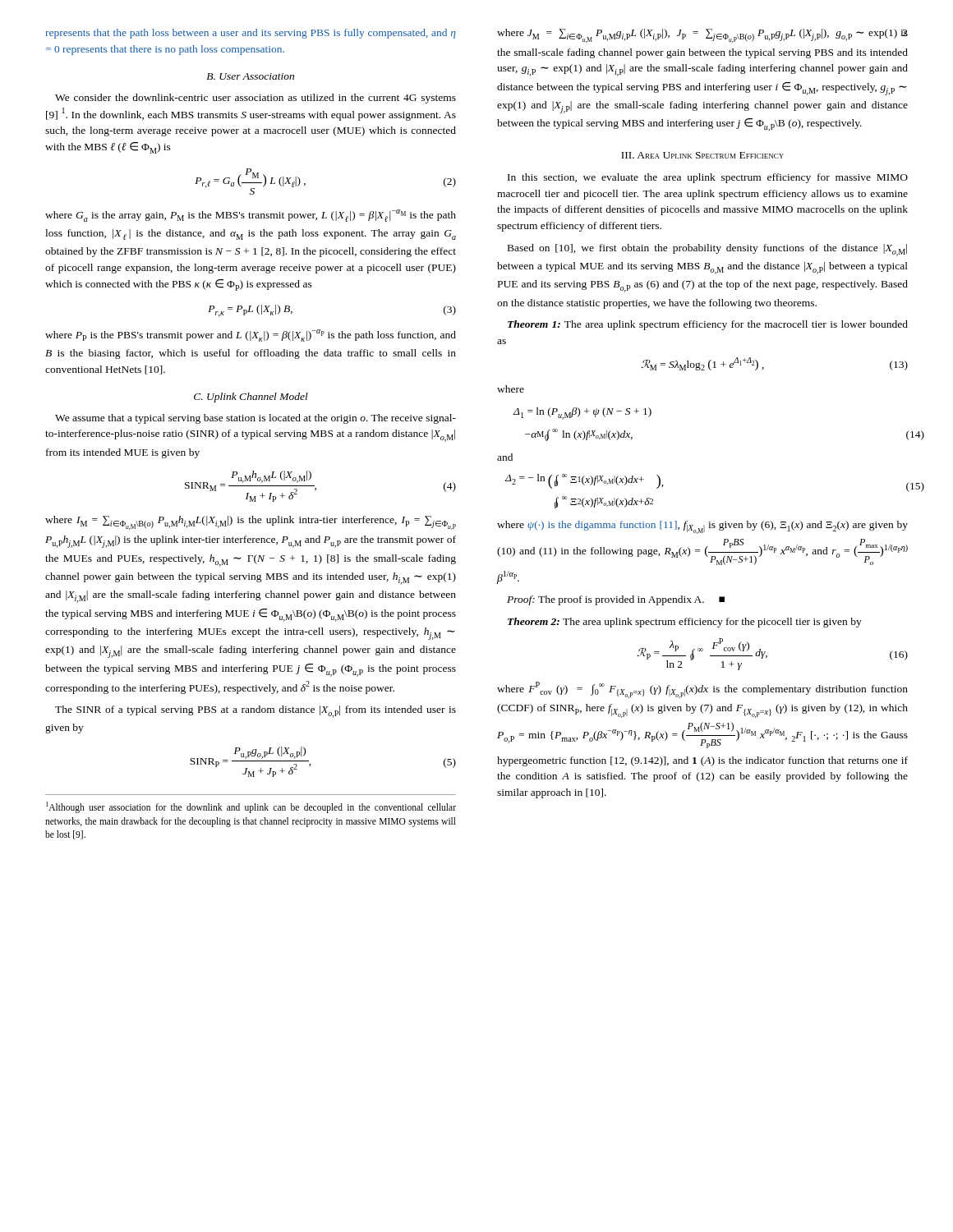
Task: Select the region starting "where JM = ∑i∈Φu,M Pu,Mgi,PL (|Xi,P|), JP ="
Action: point(702,79)
